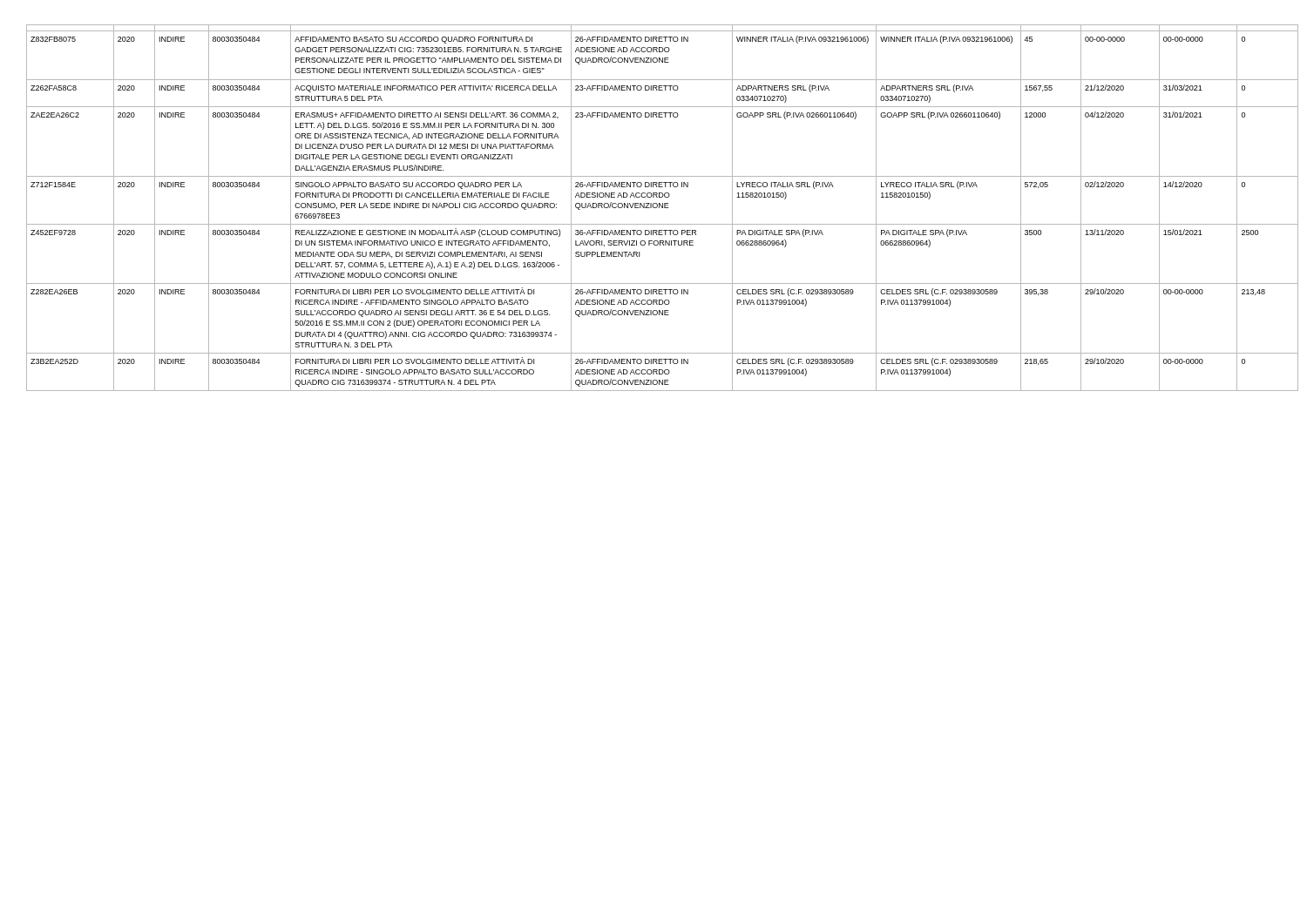Click on the table containing "PA DIGITALE SPA (P.IVA"

(x=654, y=200)
